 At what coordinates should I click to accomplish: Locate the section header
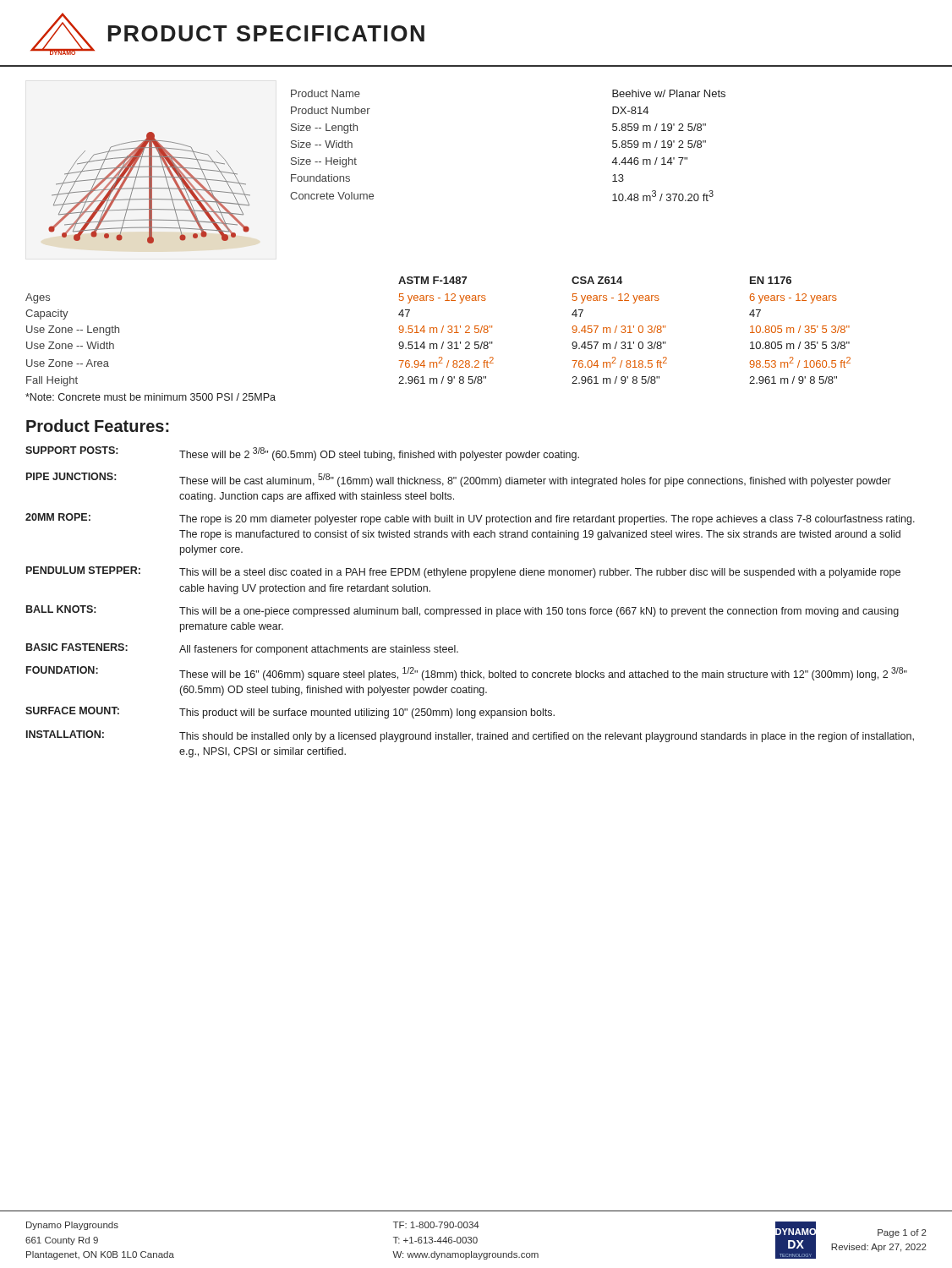click(x=98, y=426)
